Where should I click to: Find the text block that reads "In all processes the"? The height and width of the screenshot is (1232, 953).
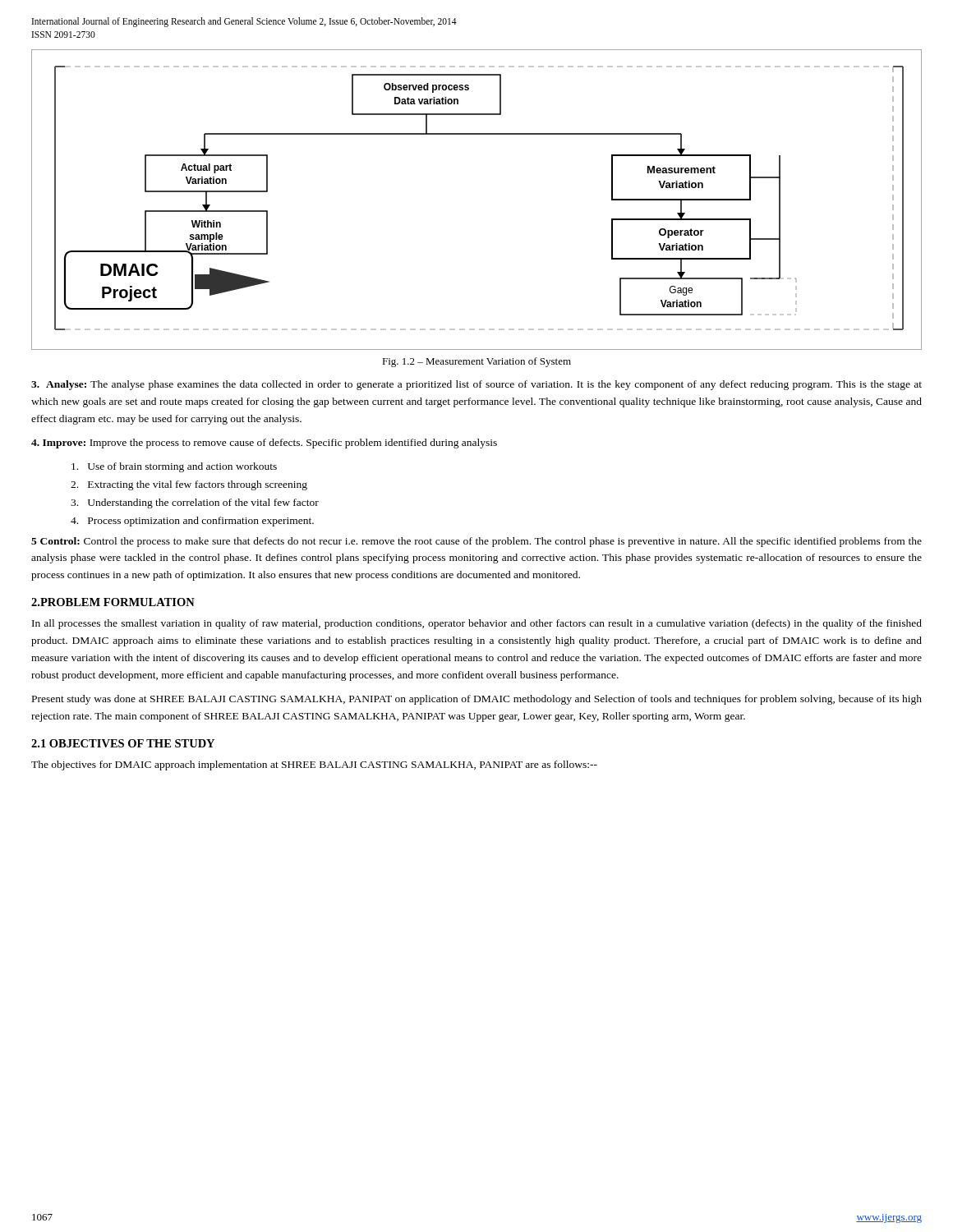click(x=476, y=649)
